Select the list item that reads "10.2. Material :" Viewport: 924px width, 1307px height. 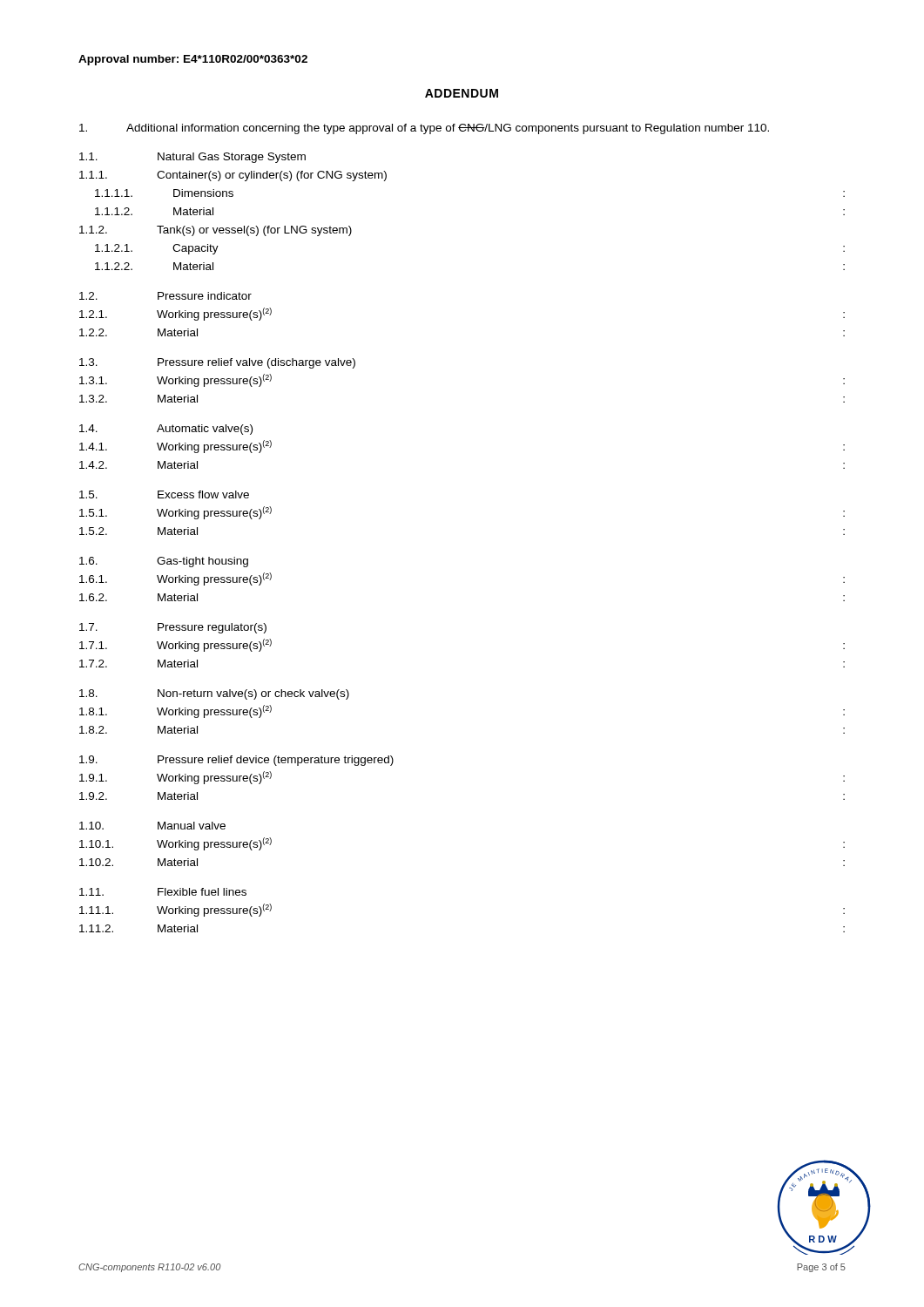(96, 862)
